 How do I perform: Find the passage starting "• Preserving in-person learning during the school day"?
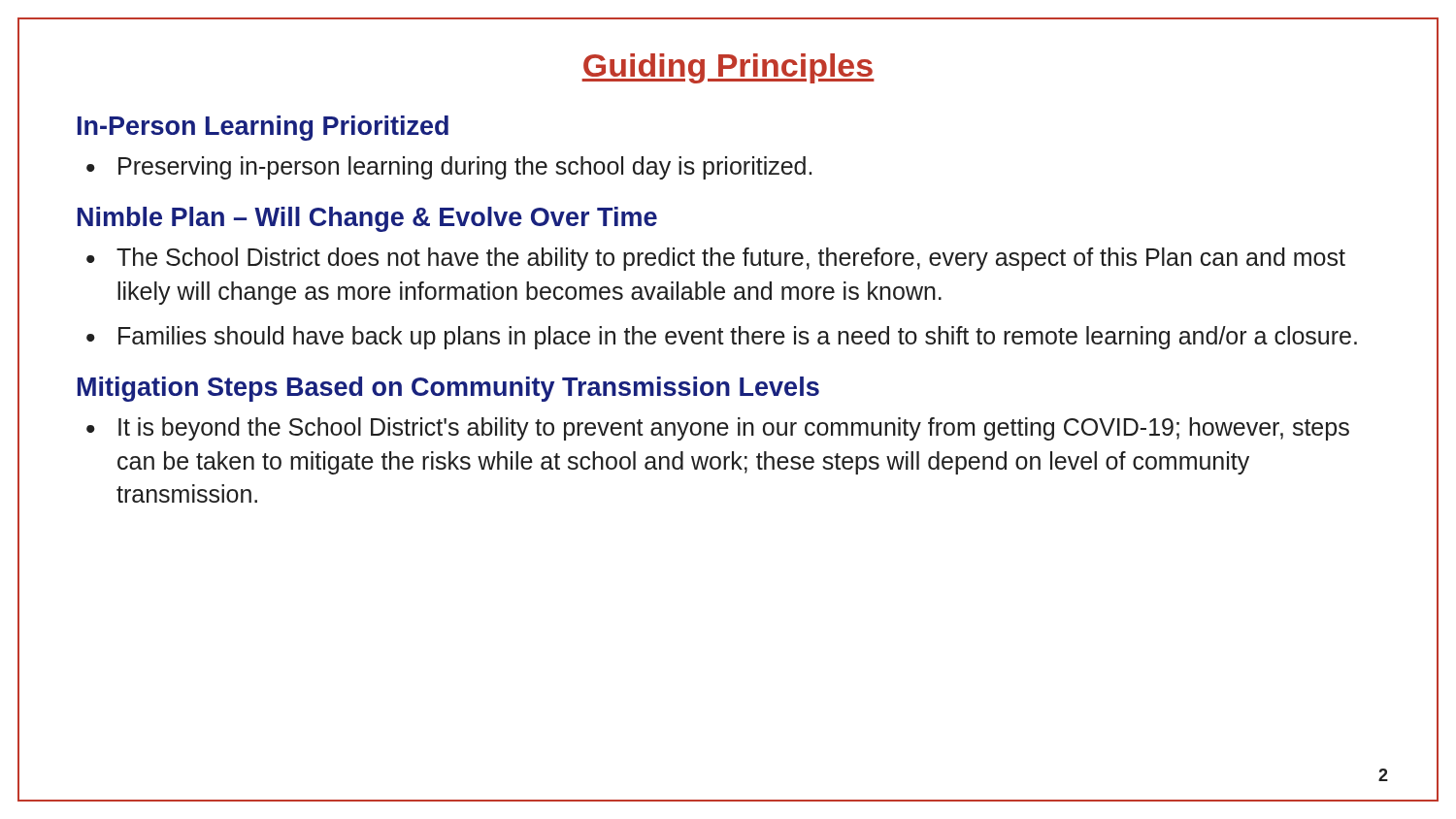tap(450, 167)
